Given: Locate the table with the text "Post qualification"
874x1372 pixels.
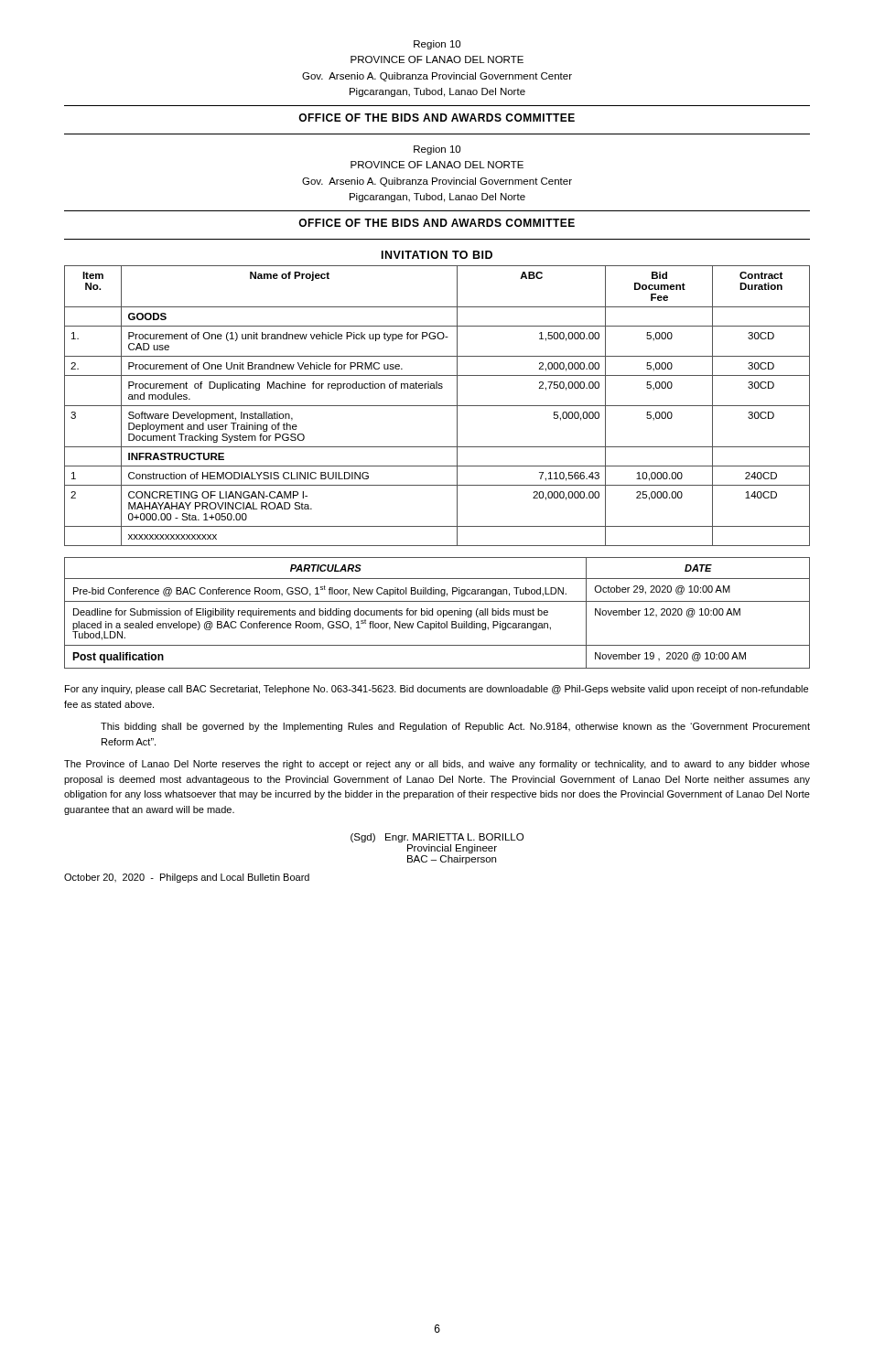Looking at the screenshot, I should pyautogui.click(x=437, y=613).
